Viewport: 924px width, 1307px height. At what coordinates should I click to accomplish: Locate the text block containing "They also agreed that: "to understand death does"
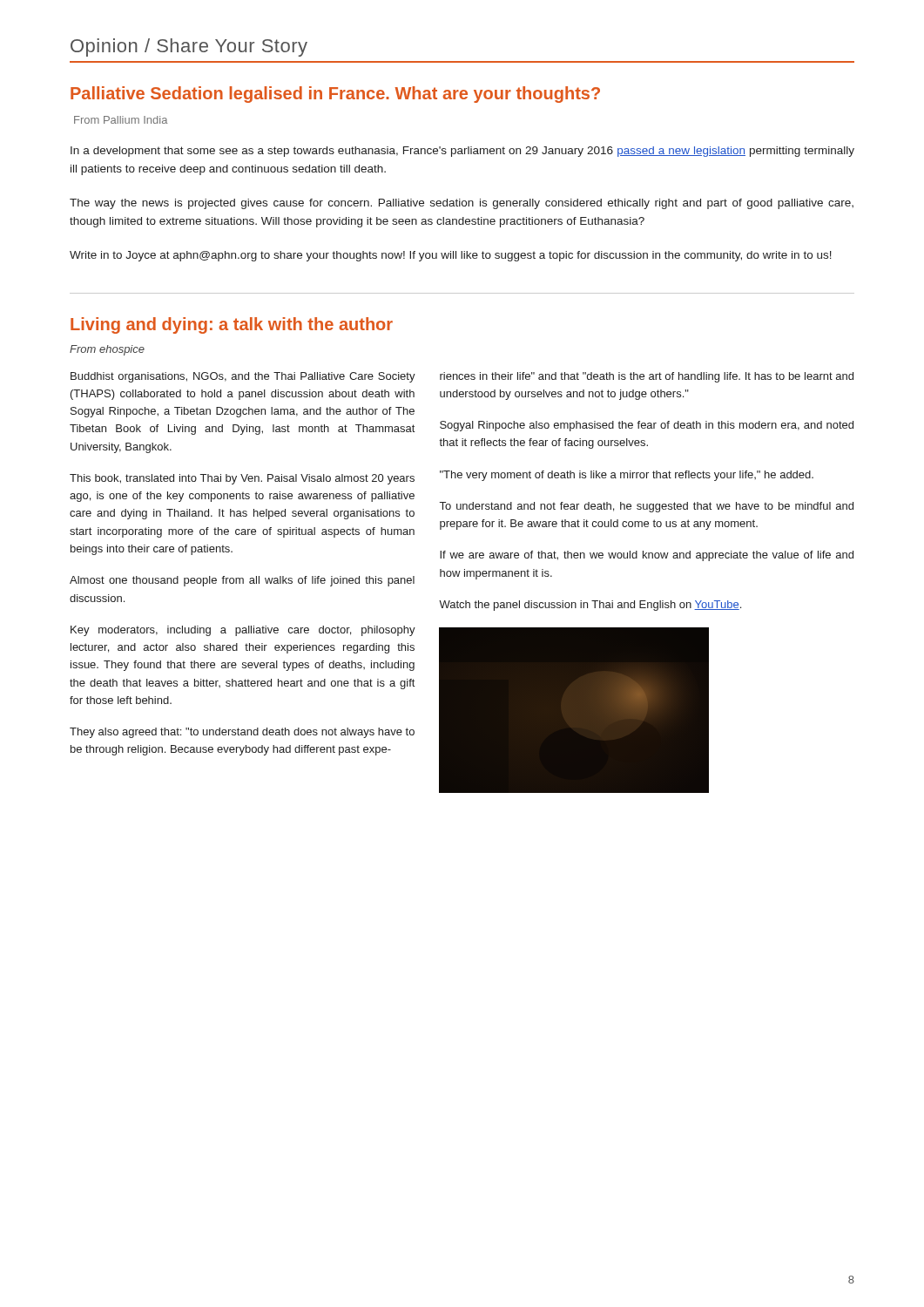coord(242,740)
